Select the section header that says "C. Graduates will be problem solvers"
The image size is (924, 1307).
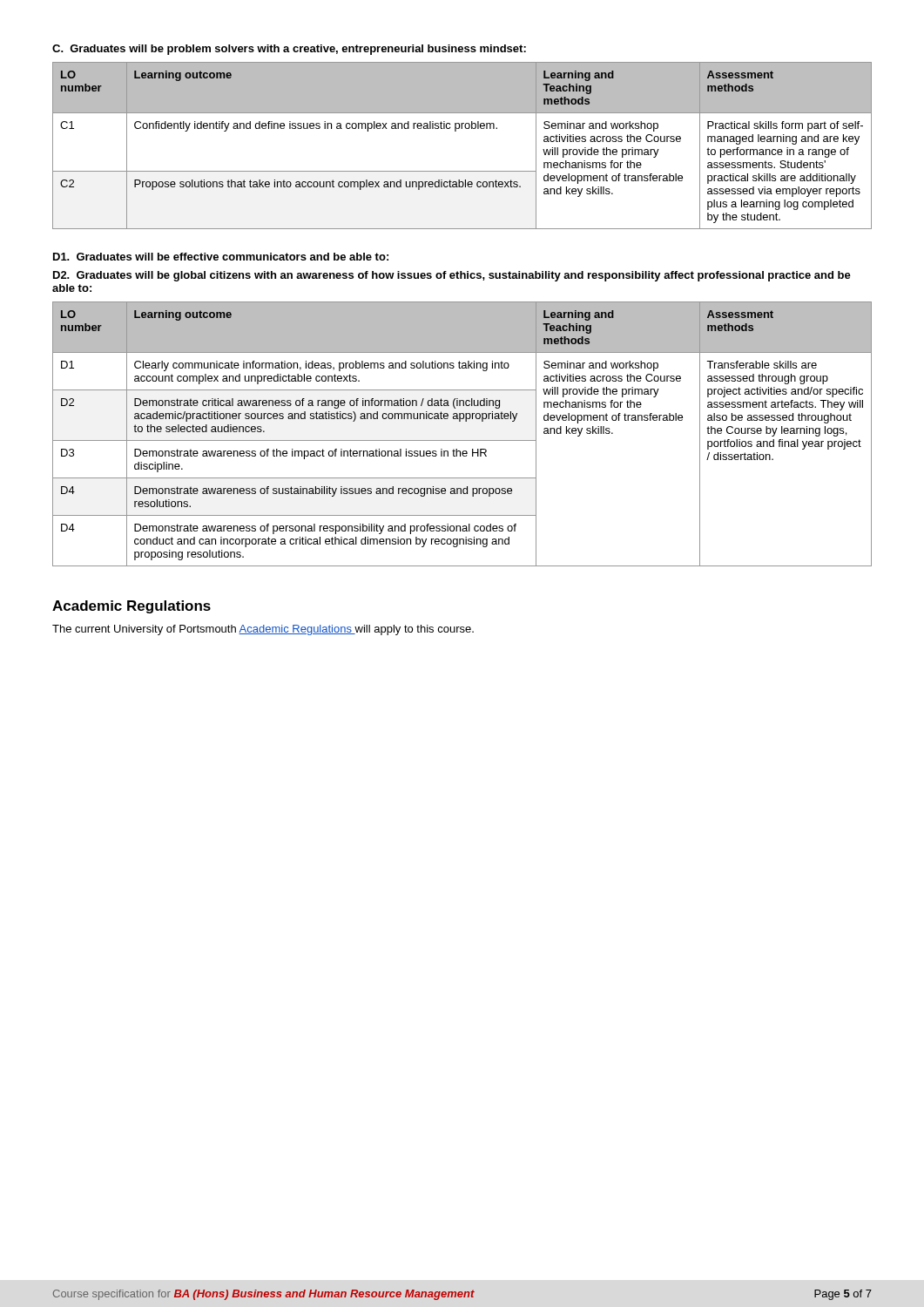(289, 48)
